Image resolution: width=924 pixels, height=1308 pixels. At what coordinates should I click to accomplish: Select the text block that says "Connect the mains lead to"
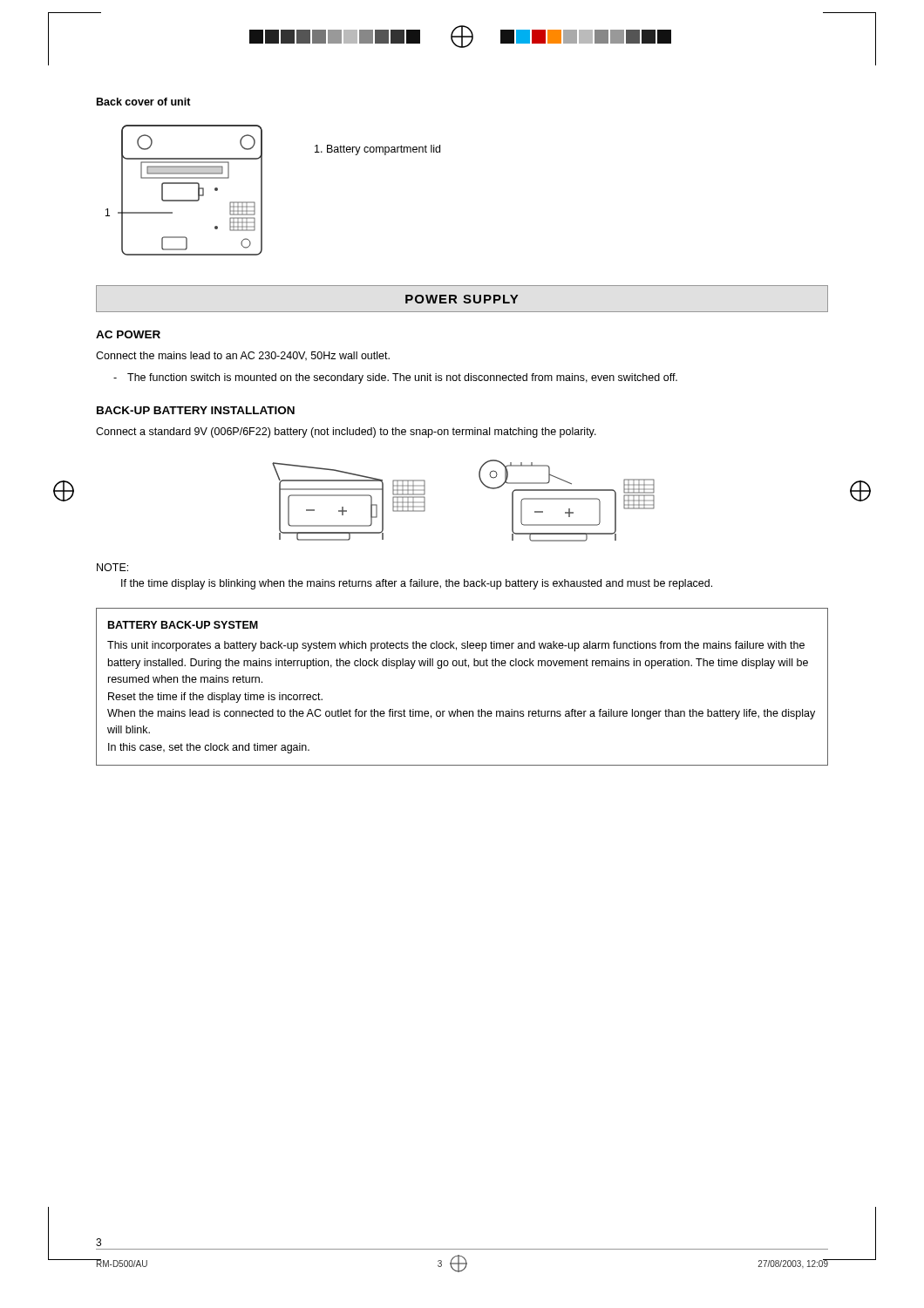pyautogui.click(x=243, y=356)
